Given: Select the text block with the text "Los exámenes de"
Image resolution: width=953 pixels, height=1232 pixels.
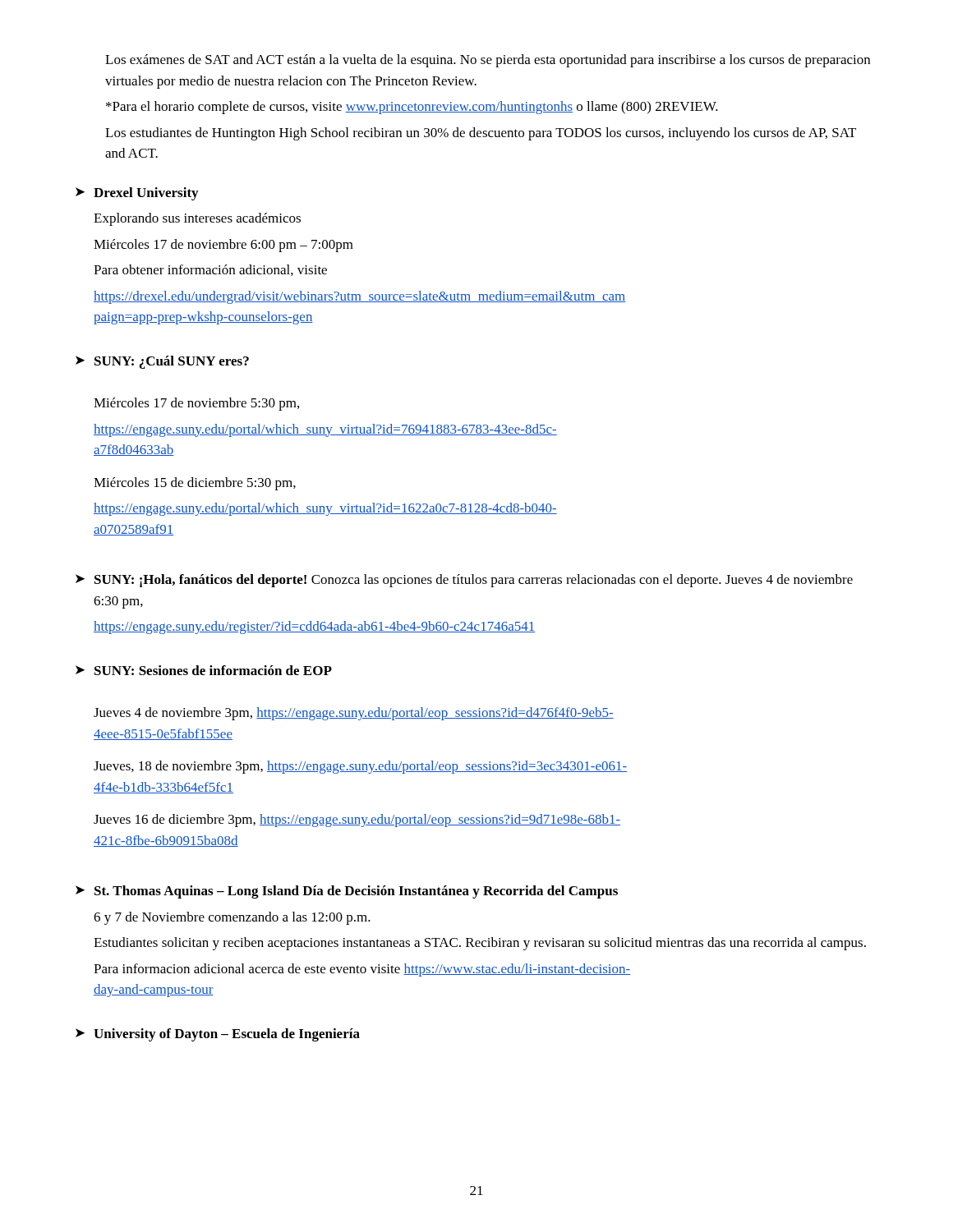Looking at the screenshot, I should 492,107.
